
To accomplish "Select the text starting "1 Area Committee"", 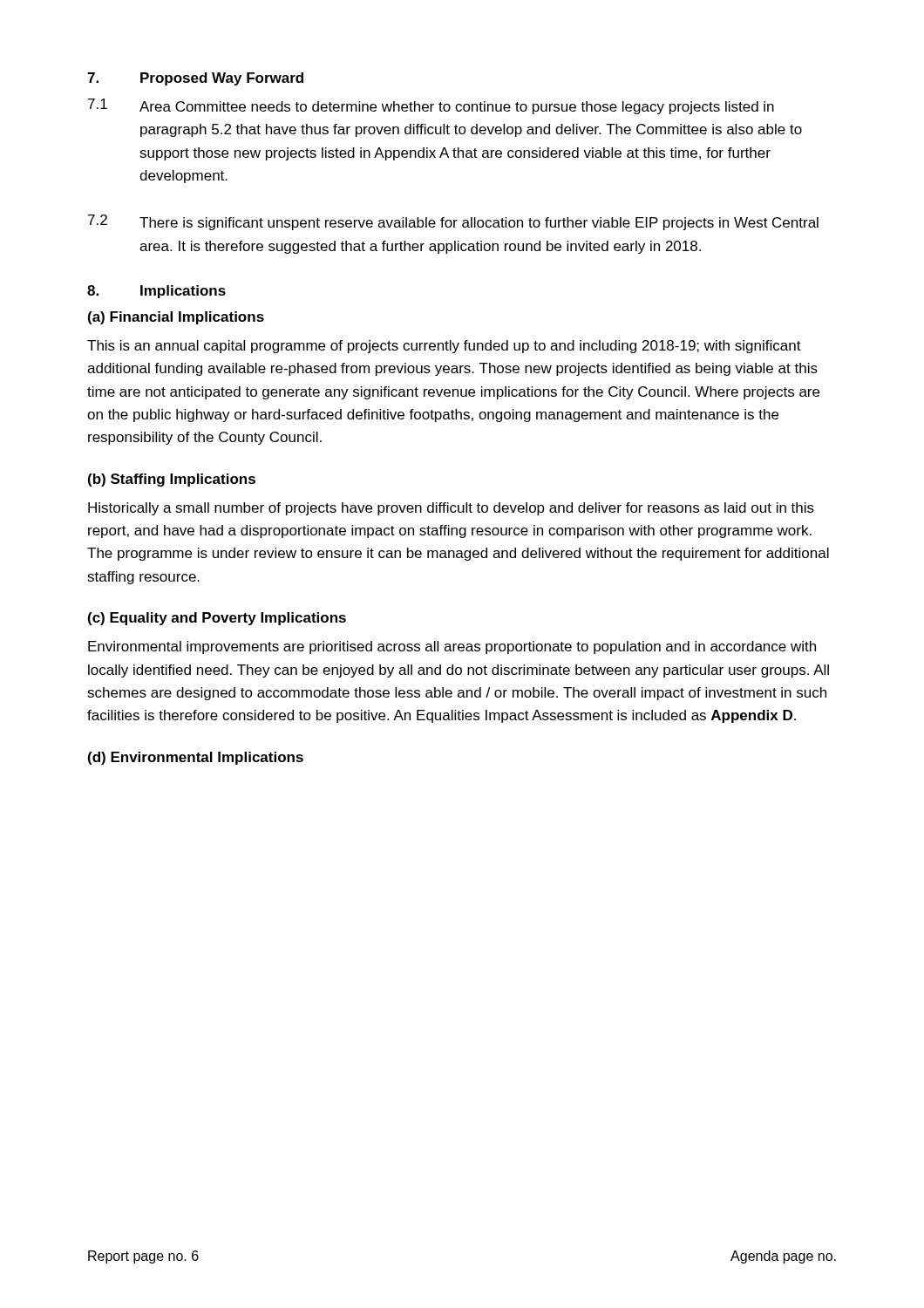I will (462, 142).
